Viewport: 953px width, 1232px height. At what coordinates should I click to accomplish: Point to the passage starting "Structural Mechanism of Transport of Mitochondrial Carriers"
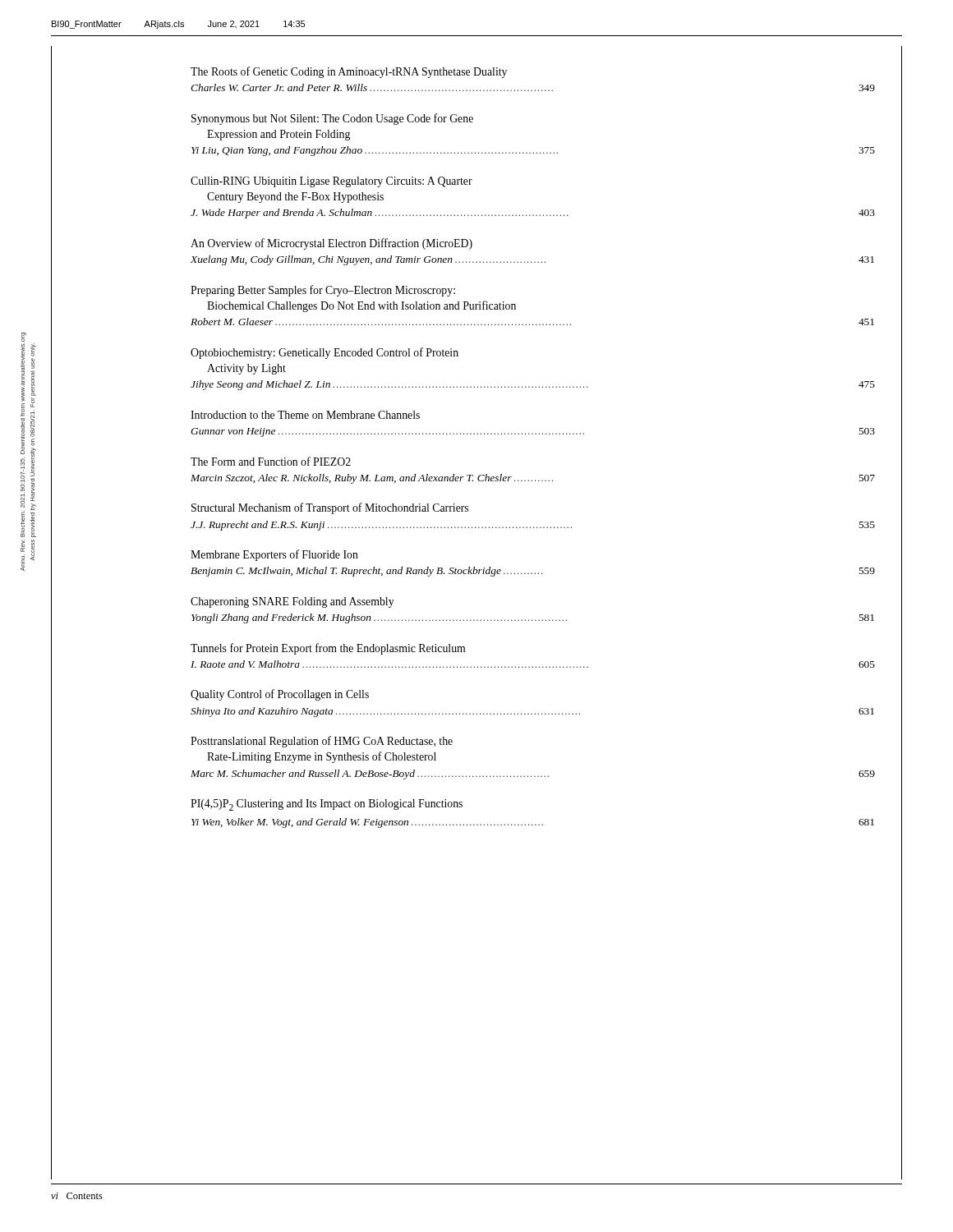pyautogui.click(x=533, y=516)
